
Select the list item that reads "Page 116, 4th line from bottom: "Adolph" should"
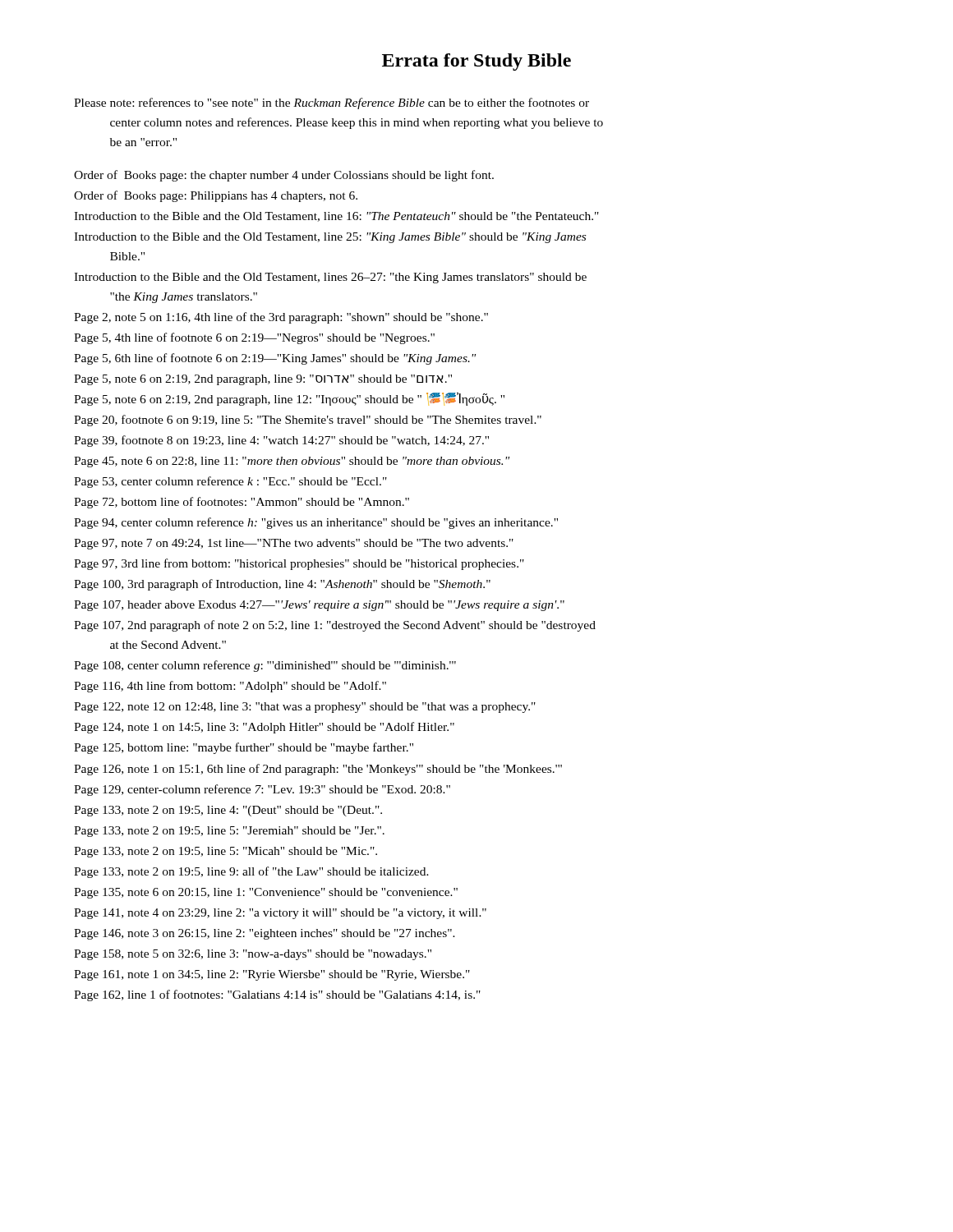click(x=230, y=686)
